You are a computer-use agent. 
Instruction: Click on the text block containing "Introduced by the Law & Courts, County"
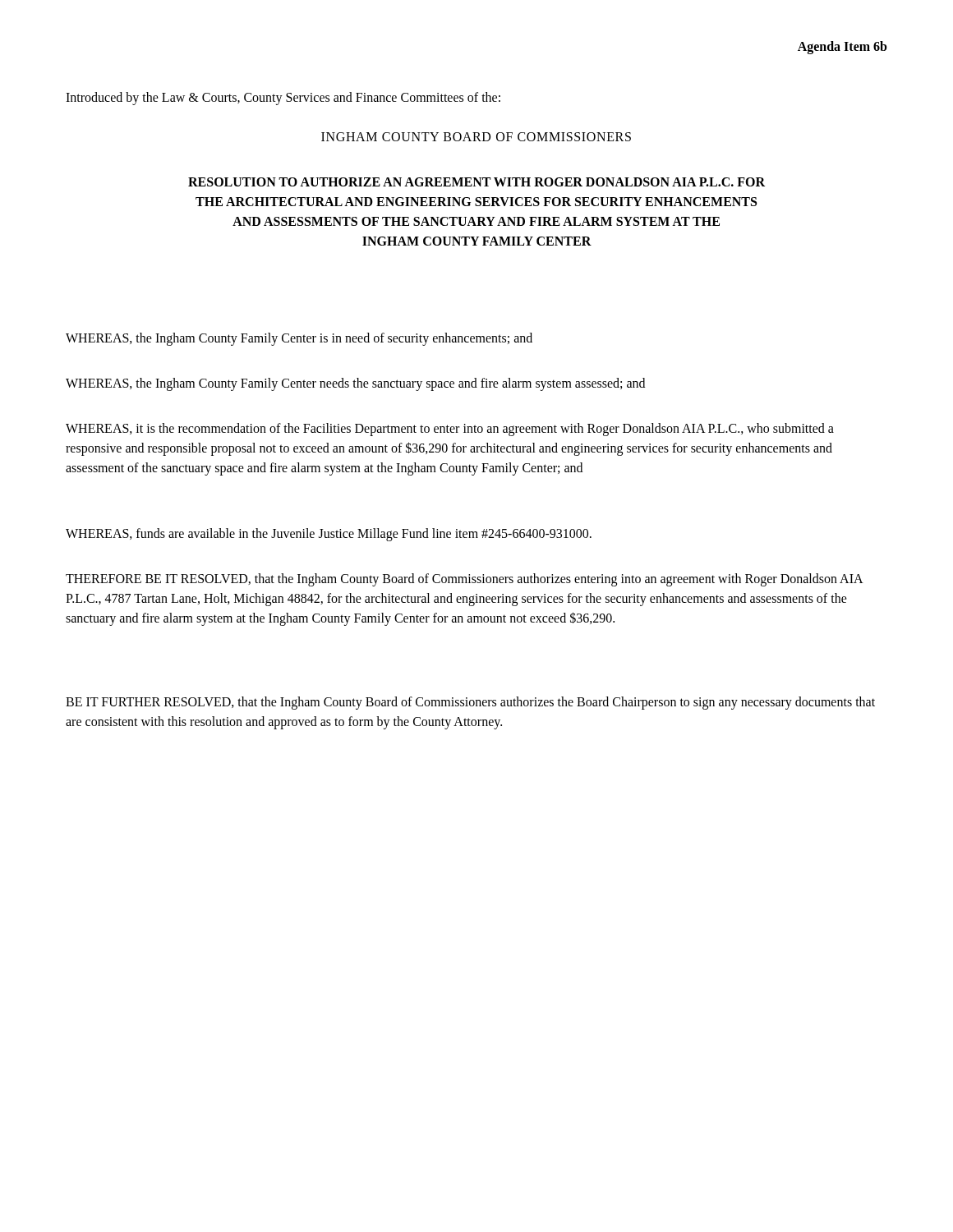click(x=284, y=97)
